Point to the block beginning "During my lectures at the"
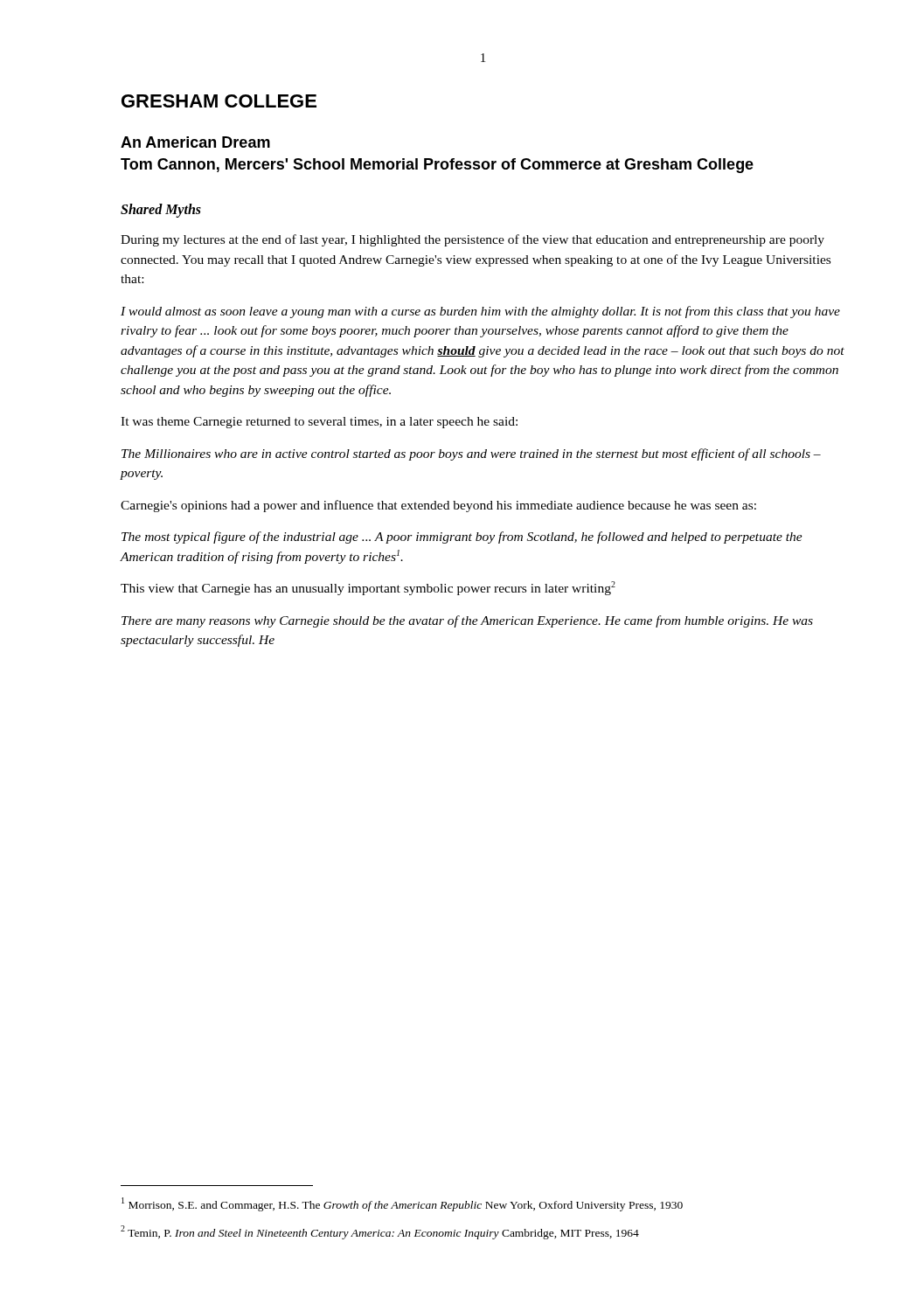The height and width of the screenshot is (1311, 924). point(476,259)
